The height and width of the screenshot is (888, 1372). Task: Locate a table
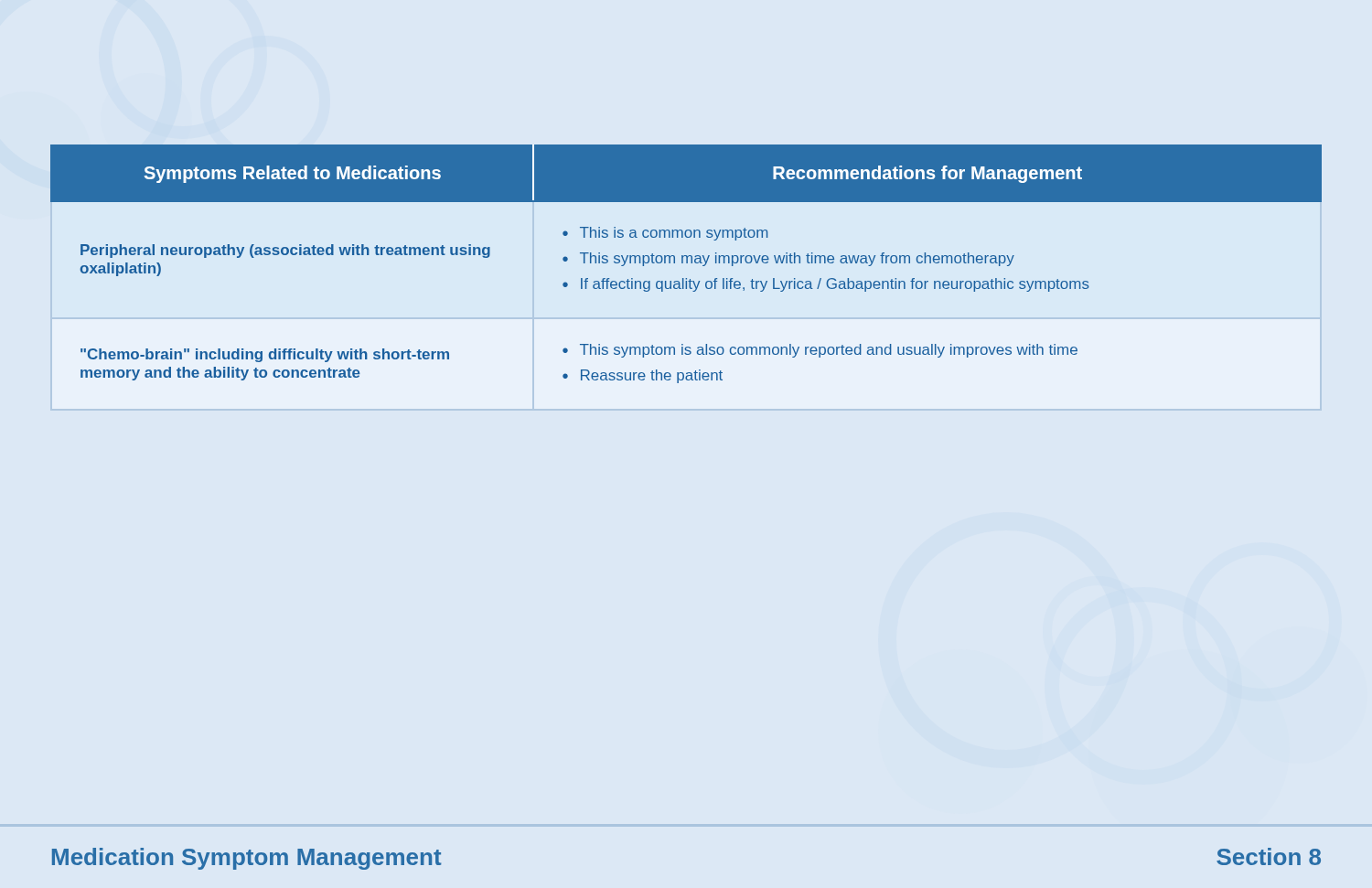point(686,278)
